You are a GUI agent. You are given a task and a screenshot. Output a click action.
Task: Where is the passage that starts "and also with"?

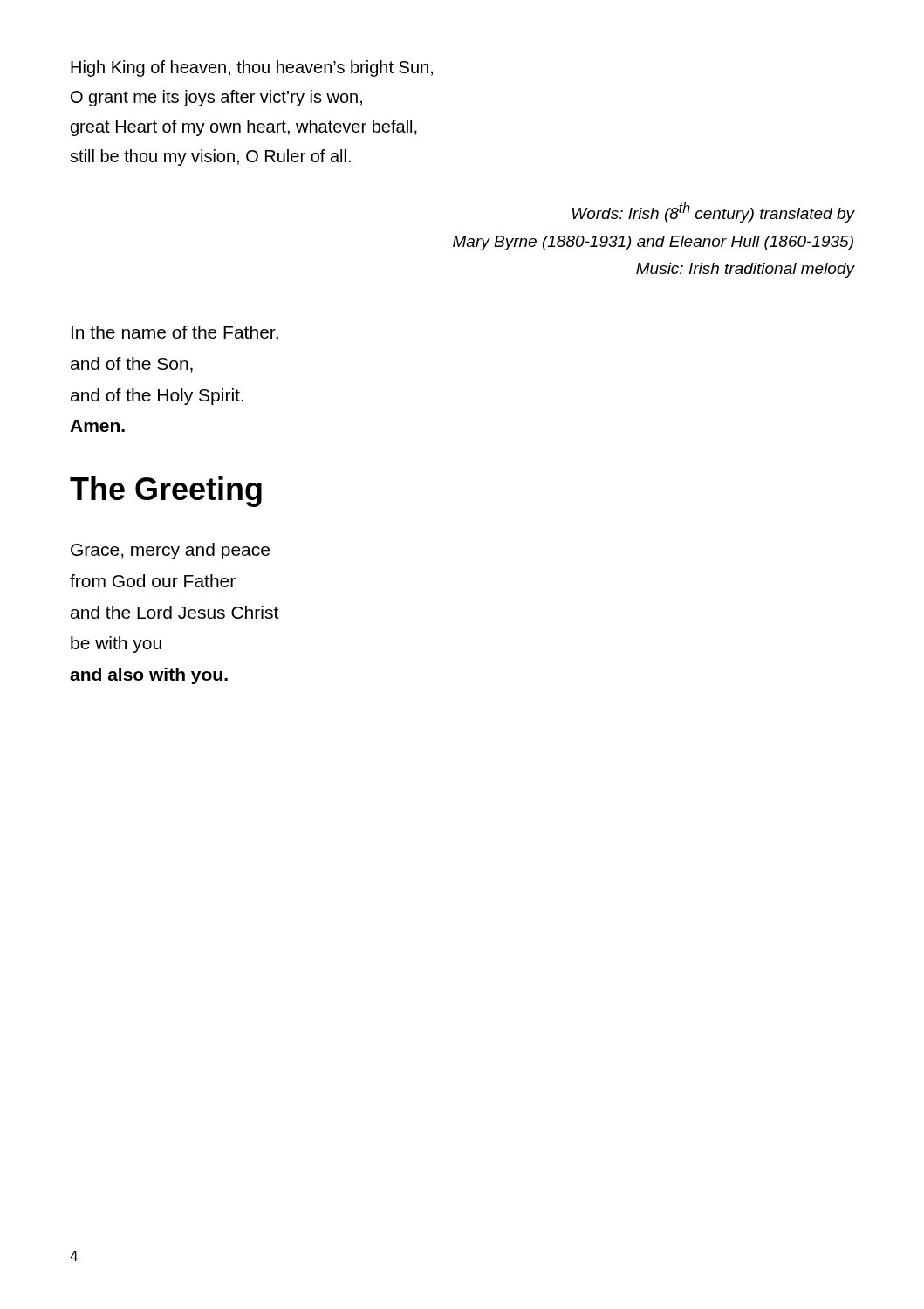coord(149,674)
